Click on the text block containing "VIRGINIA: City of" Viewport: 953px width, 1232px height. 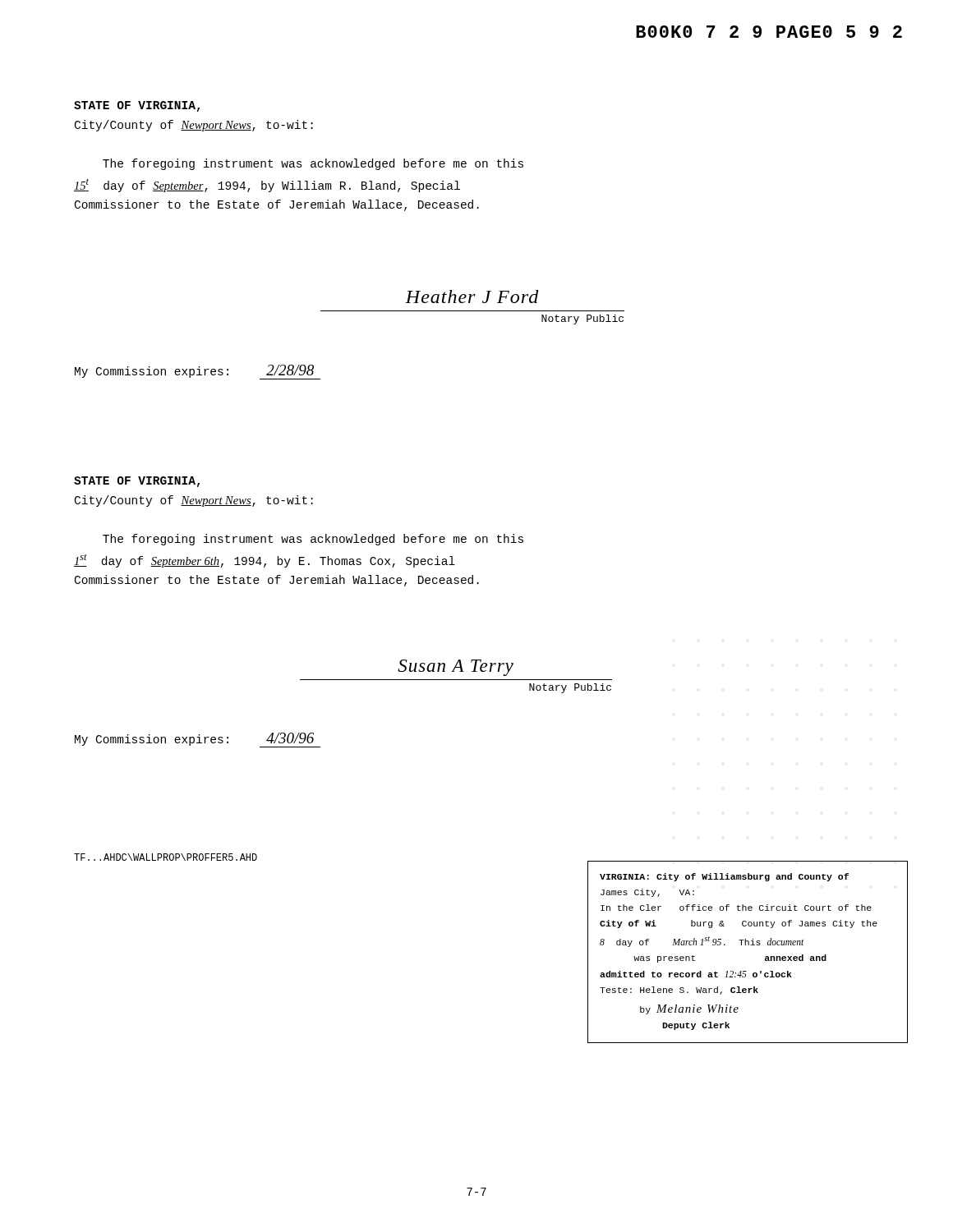point(739,951)
